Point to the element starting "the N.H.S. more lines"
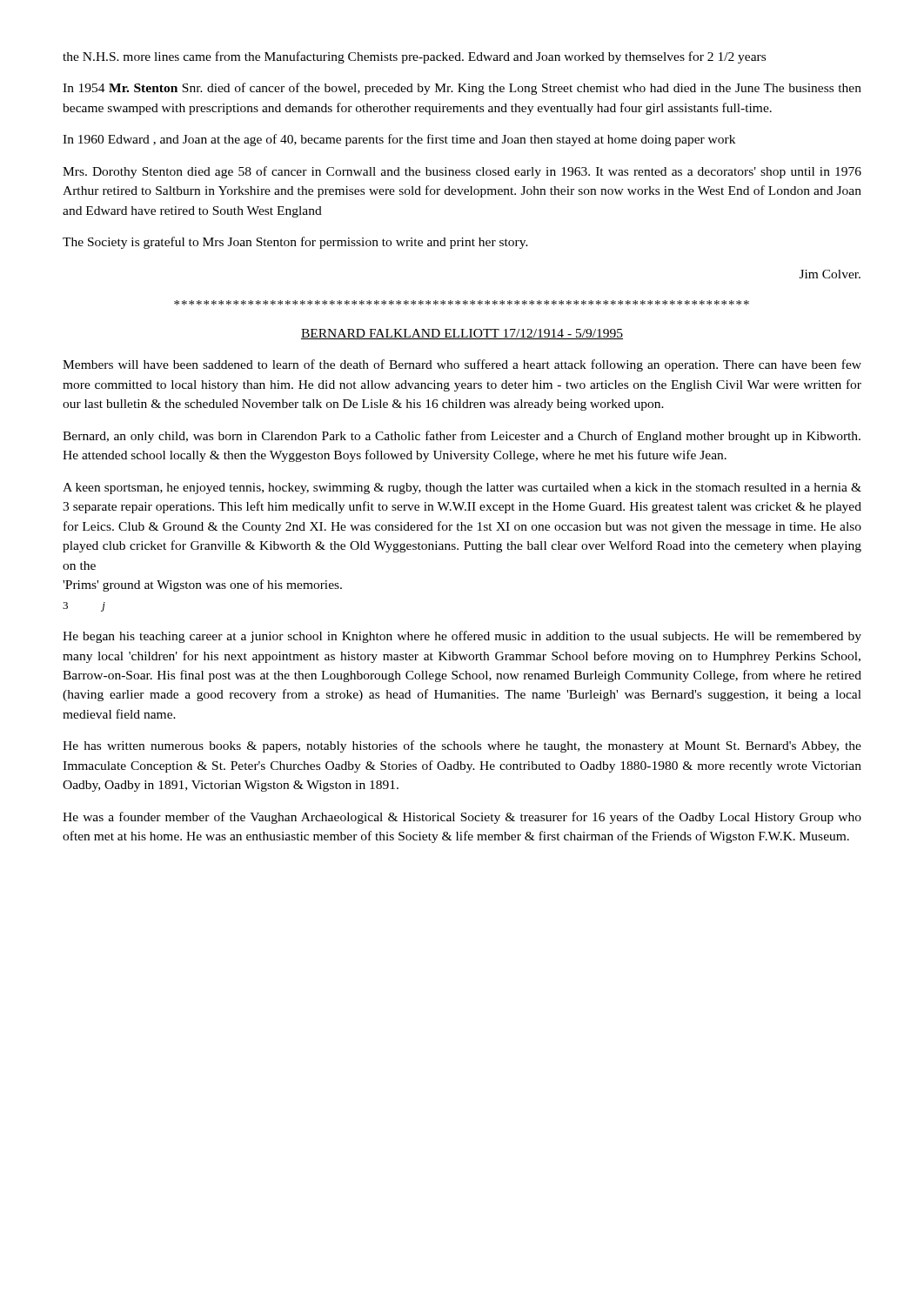 pyautogui.click(x=415, y=56)
